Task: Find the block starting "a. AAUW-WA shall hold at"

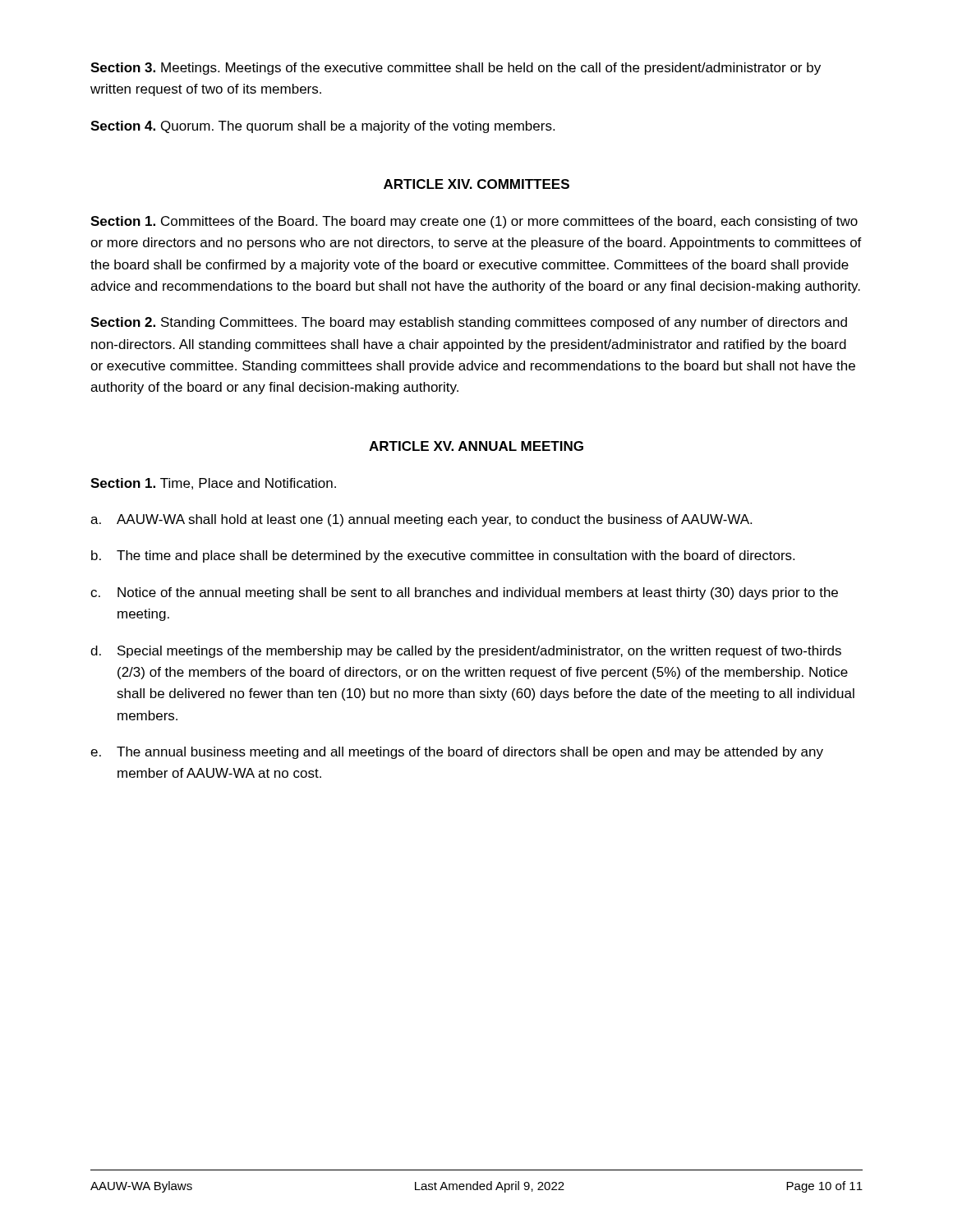Action: [x=476, y=520]
